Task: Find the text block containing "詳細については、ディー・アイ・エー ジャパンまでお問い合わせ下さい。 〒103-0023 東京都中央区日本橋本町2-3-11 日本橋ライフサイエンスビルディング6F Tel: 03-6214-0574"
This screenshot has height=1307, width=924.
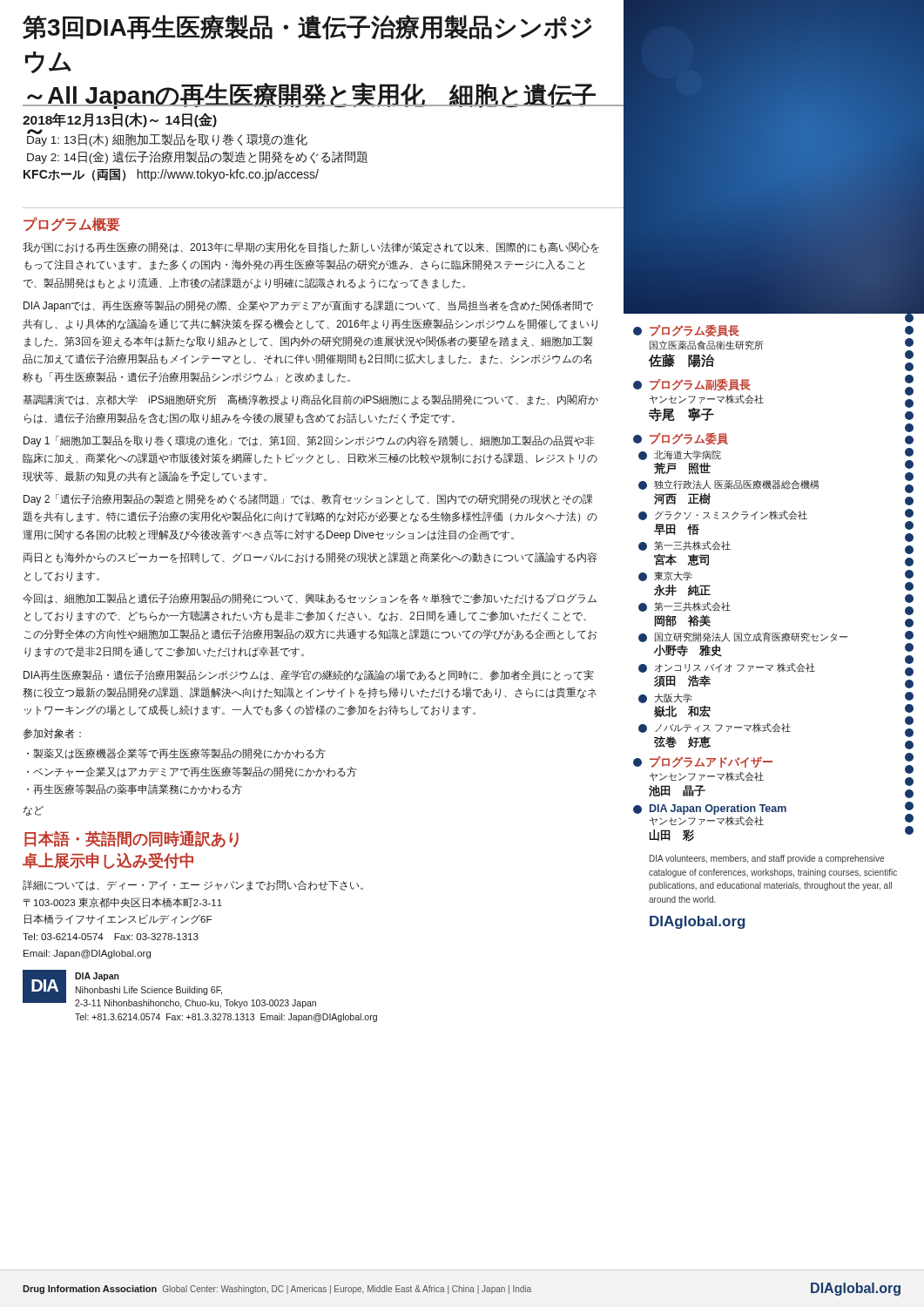Action: click(x=196, y=919)
